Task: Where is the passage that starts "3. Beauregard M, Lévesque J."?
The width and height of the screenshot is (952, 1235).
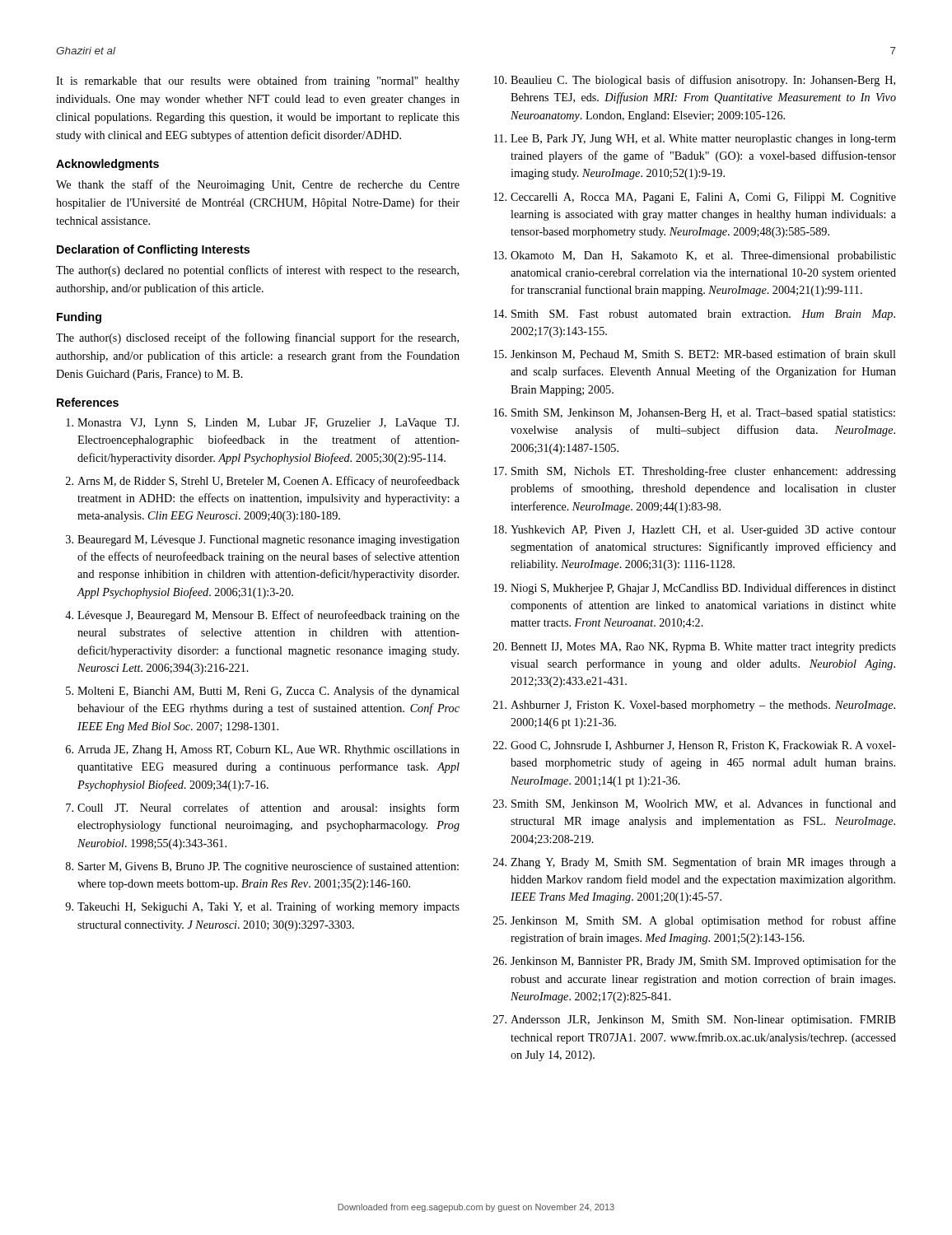Action: [x=258, y=566]
